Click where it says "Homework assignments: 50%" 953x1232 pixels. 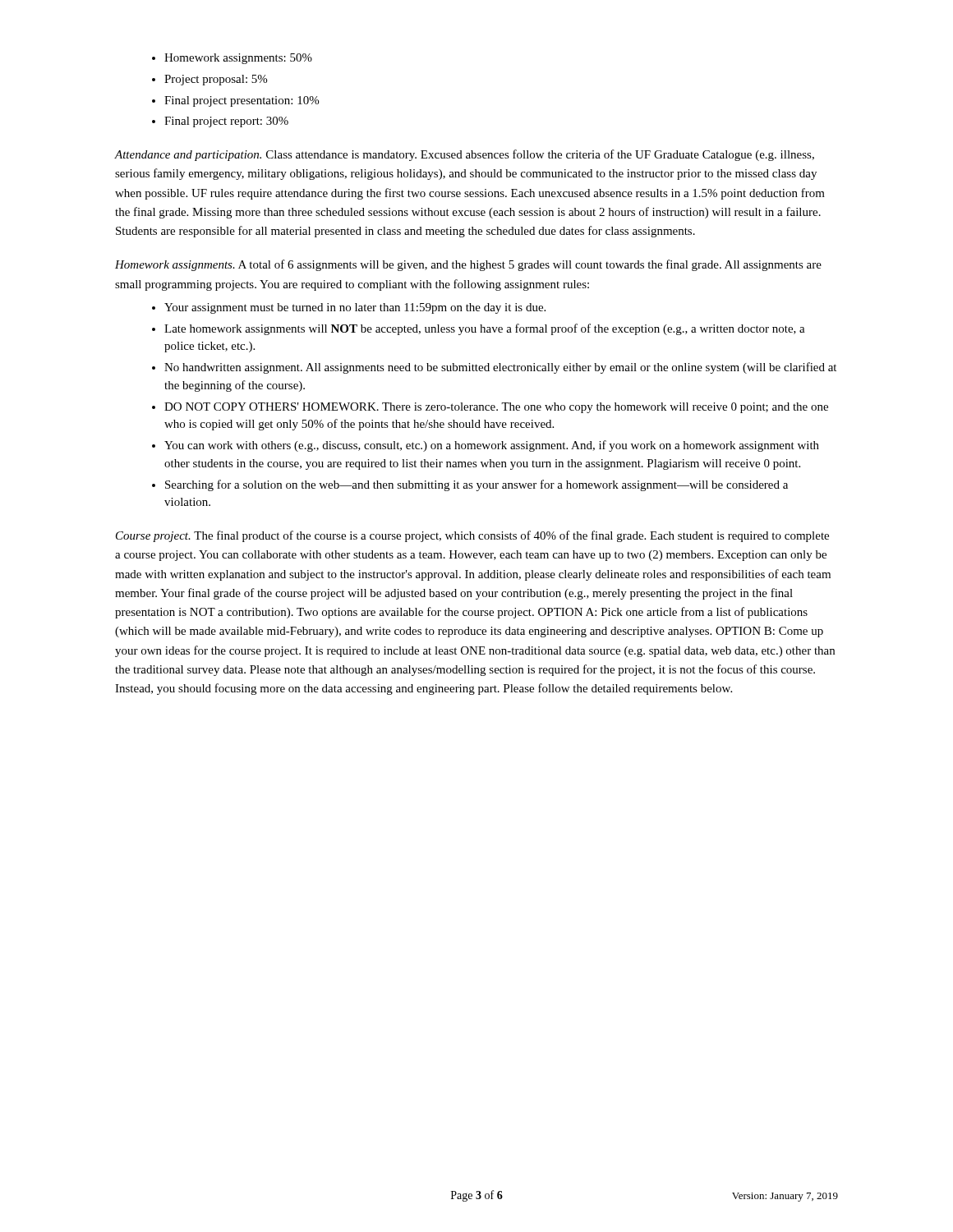(x=238, y=59)
